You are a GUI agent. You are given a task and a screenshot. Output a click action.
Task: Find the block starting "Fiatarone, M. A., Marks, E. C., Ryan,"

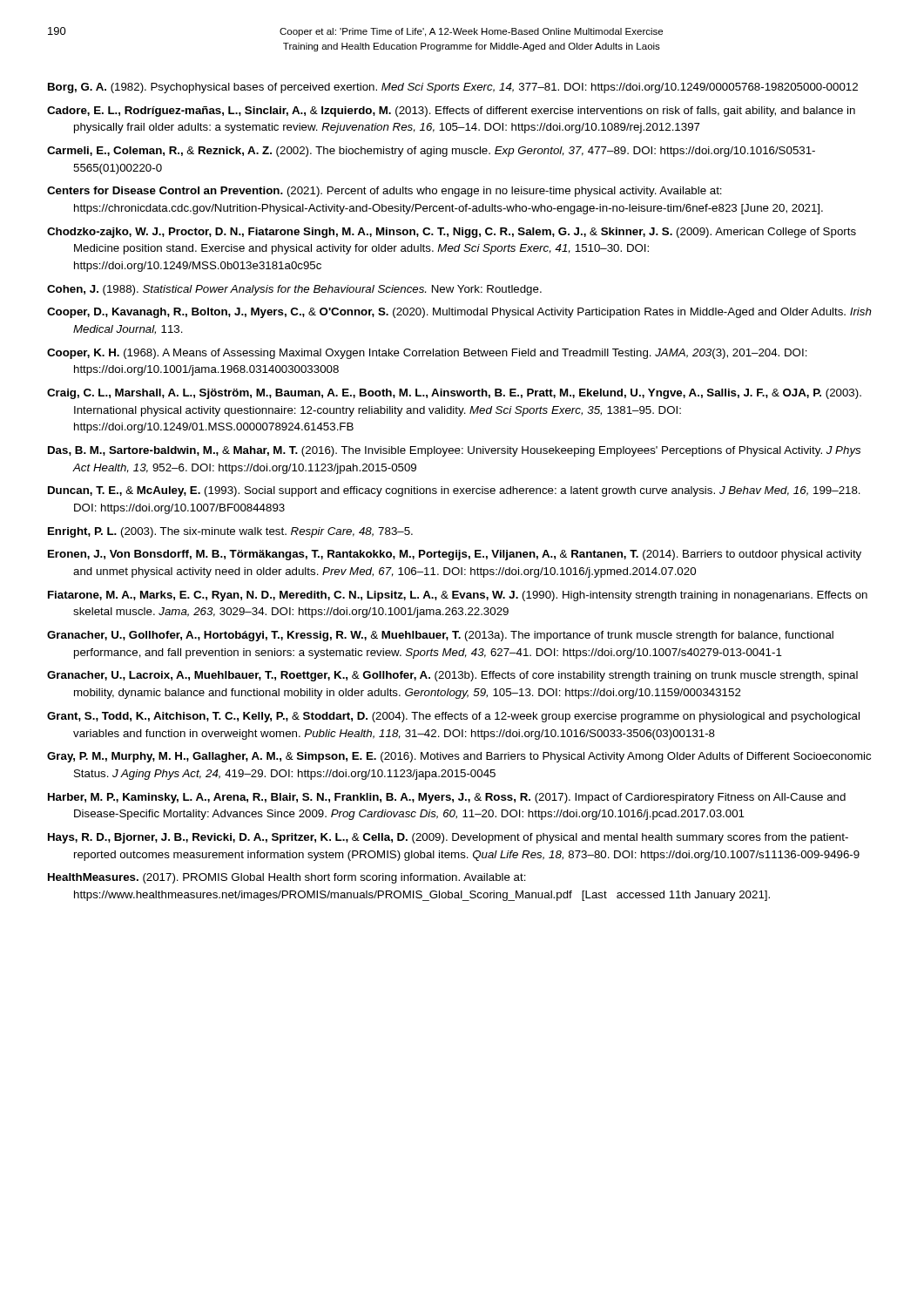coord(457,603)
